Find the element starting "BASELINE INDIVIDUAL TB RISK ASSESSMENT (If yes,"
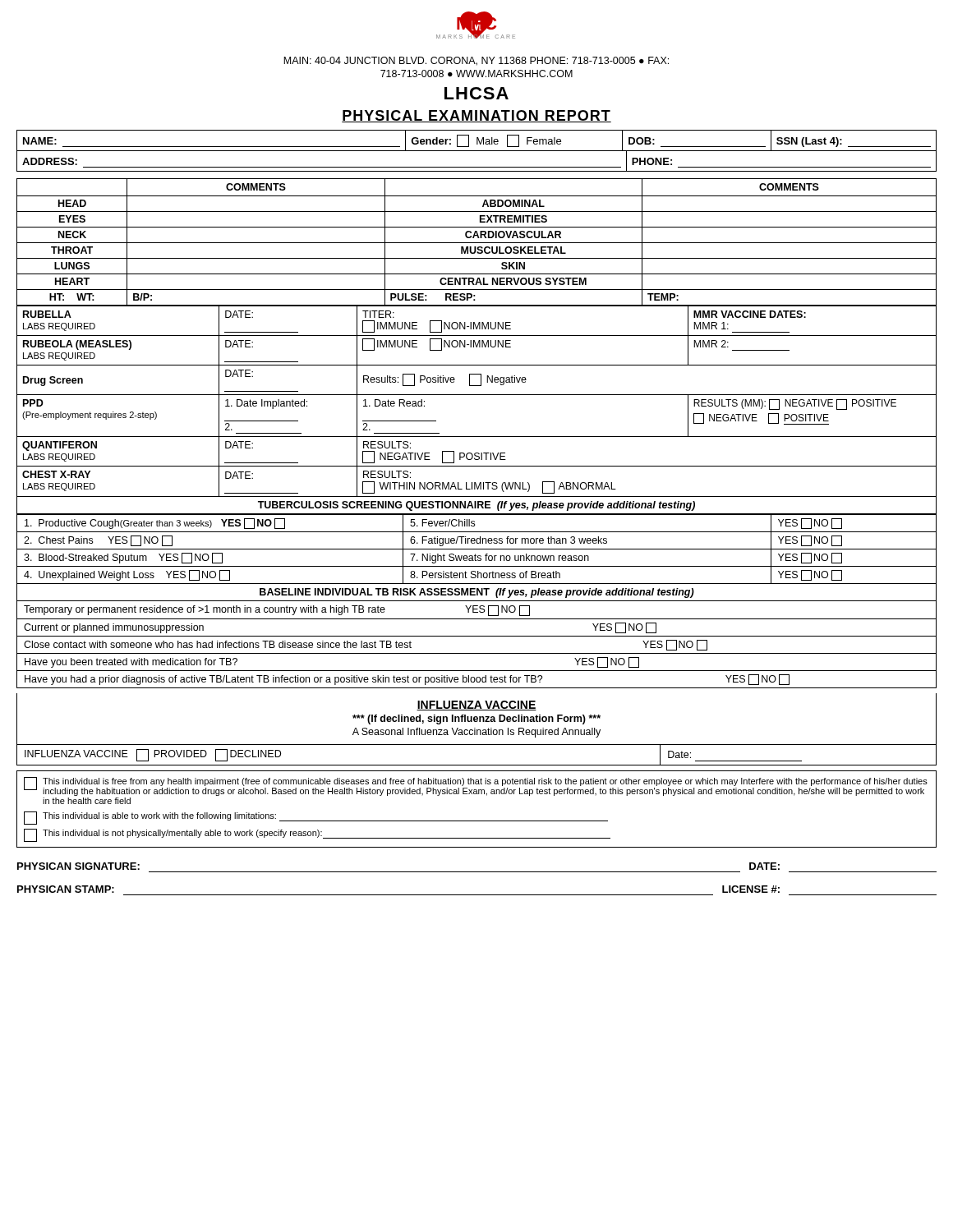Screen dimensions: 1232x953 coord(476,593)
